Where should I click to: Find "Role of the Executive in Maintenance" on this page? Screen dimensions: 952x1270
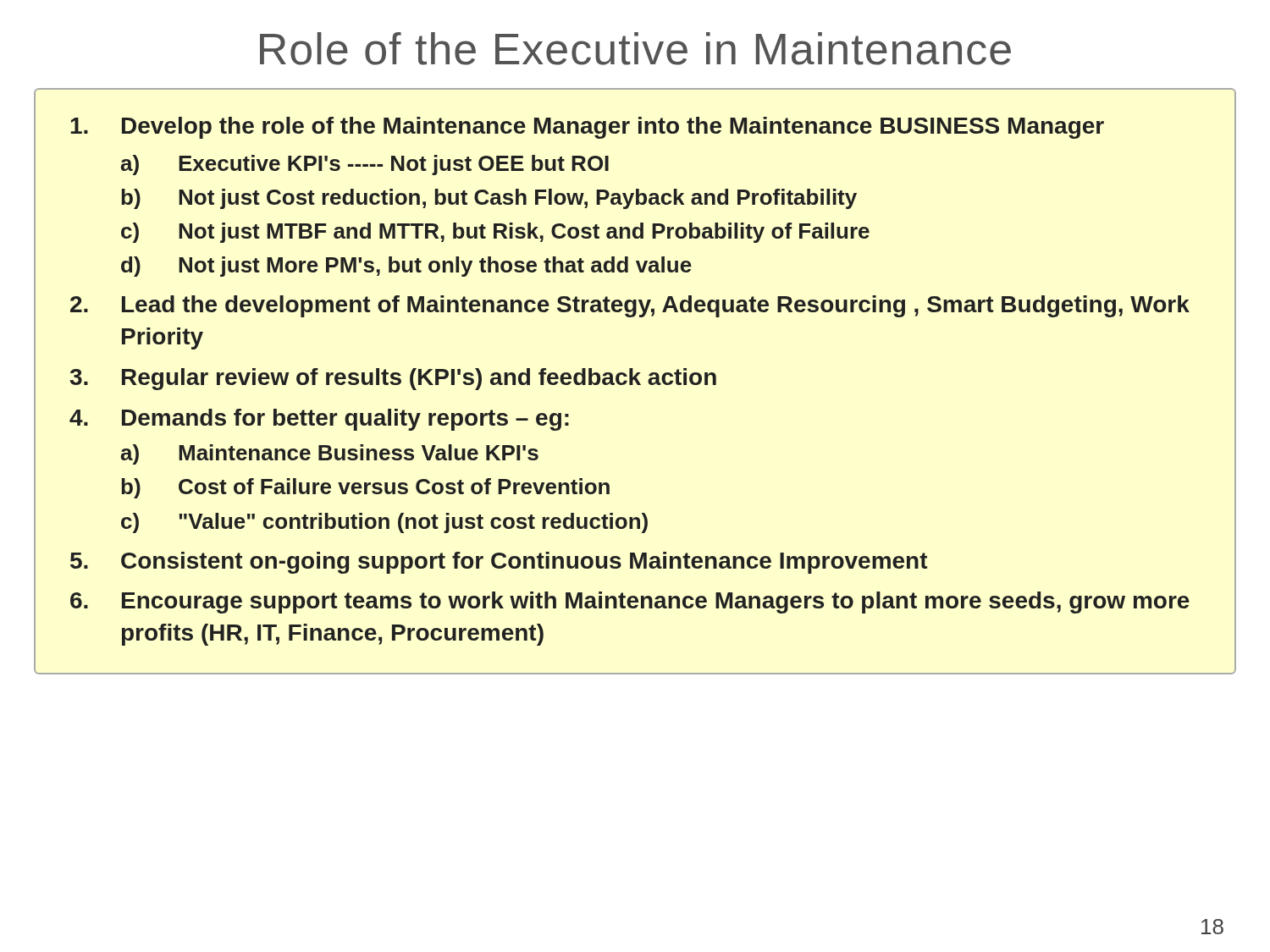tap(635, 49)
